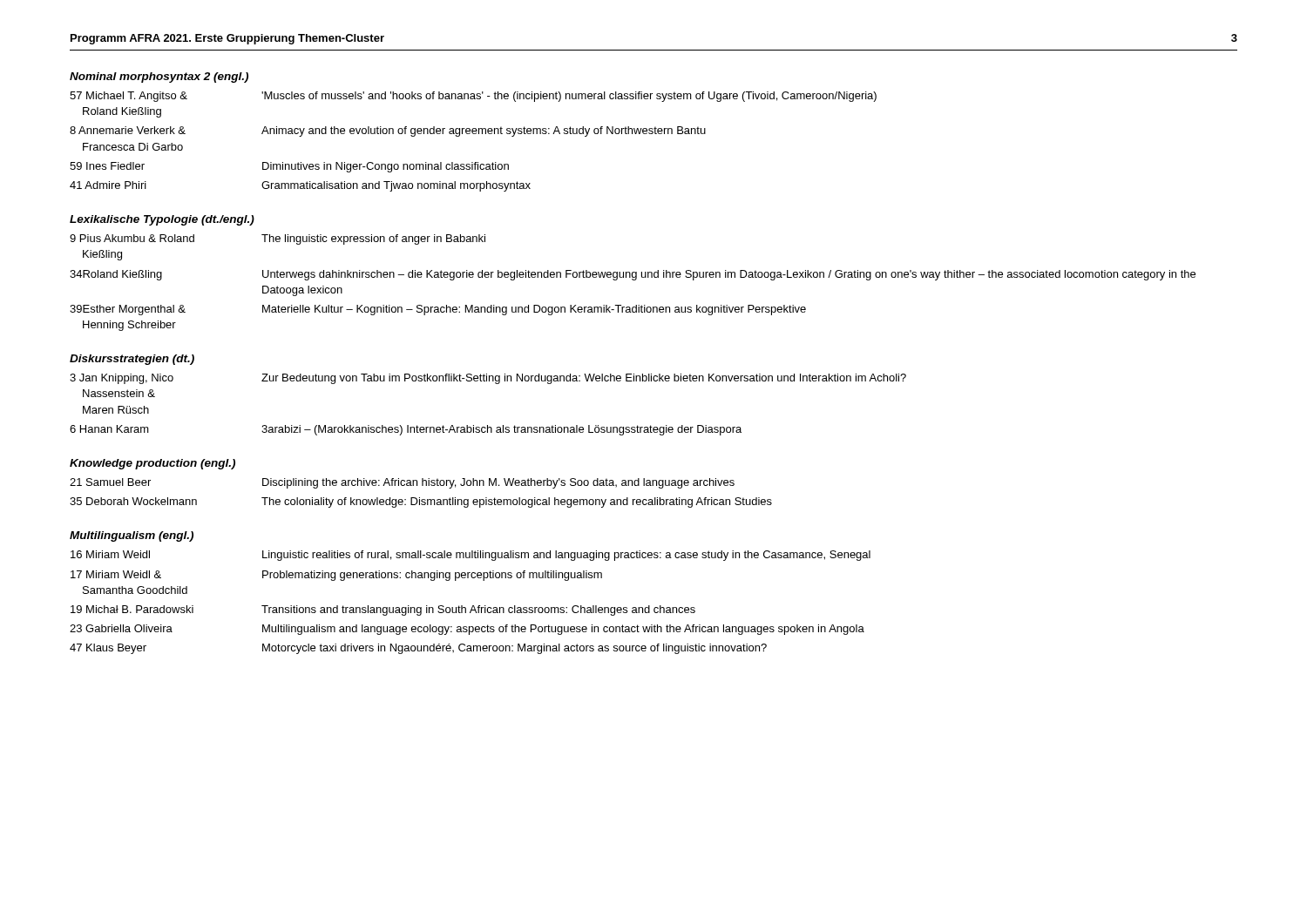Image resolution: width=1307 pixels, height=924 pixels.
Task: Find the list item that says "16 Miriam Weidl Linguistic realities of rural, small-scale"
Action: [x=654, y=555]
